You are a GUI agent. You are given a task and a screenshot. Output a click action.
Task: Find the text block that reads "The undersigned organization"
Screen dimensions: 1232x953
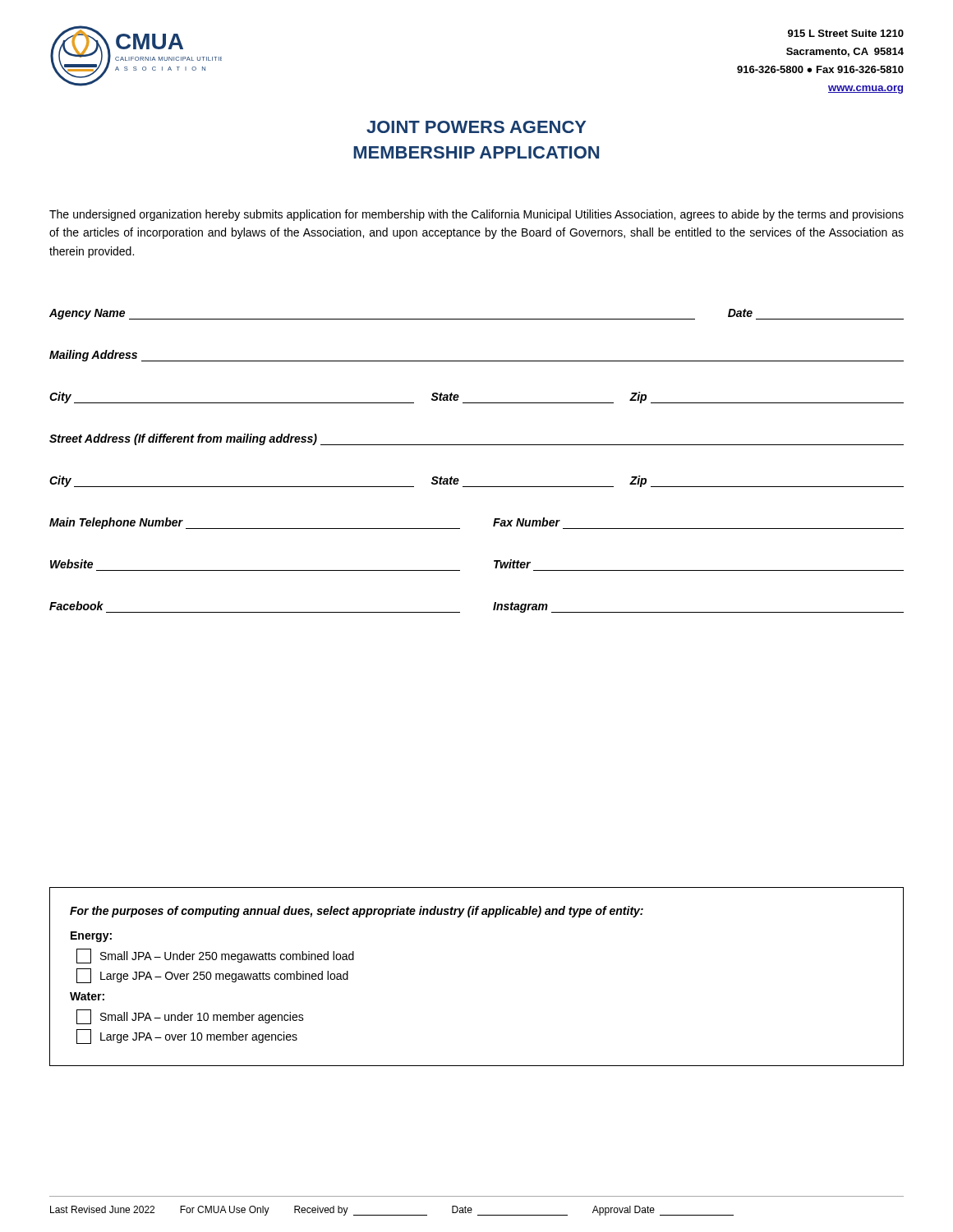[476, 233]
